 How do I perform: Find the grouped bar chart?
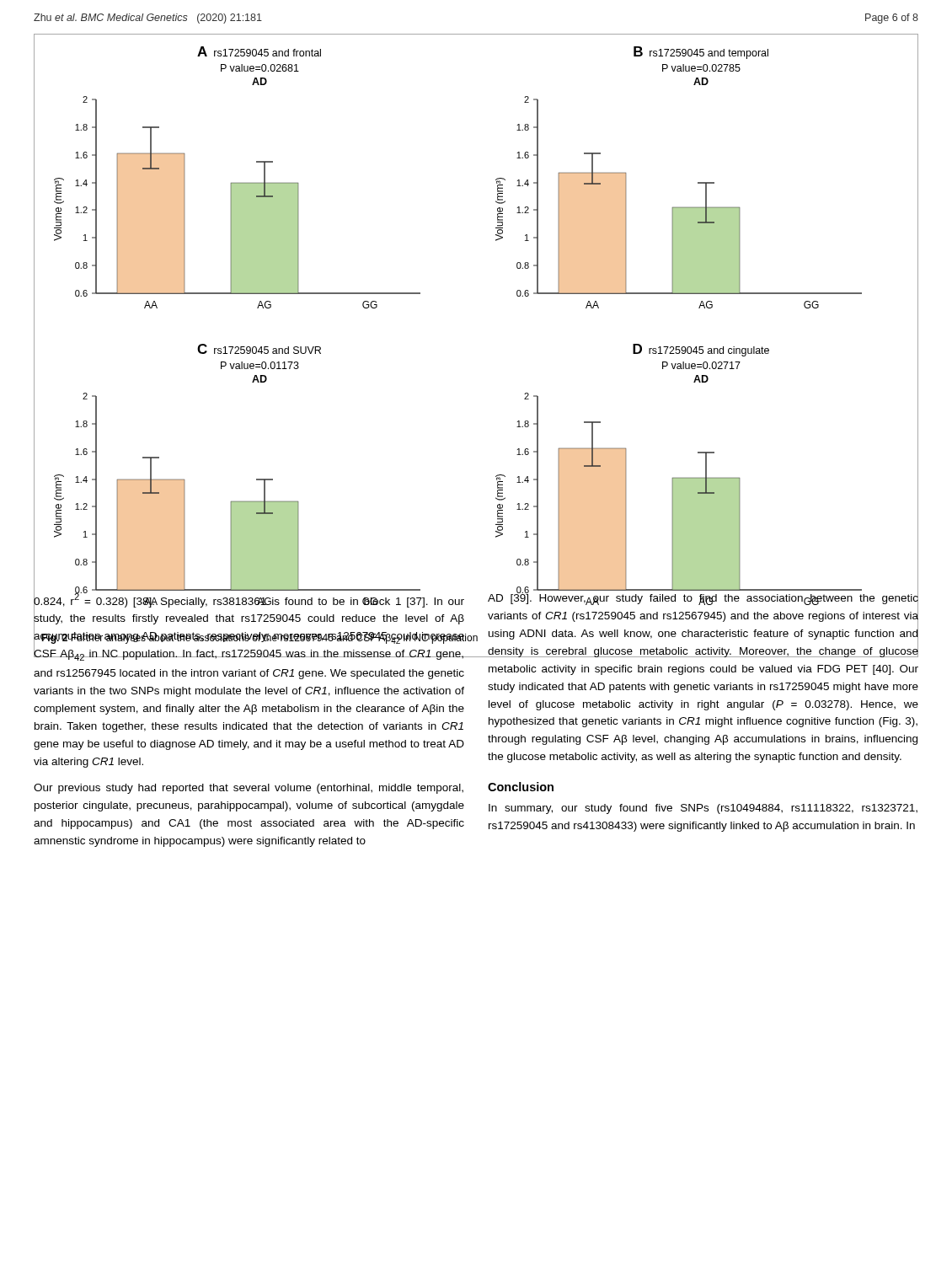(x=476, y=345)
